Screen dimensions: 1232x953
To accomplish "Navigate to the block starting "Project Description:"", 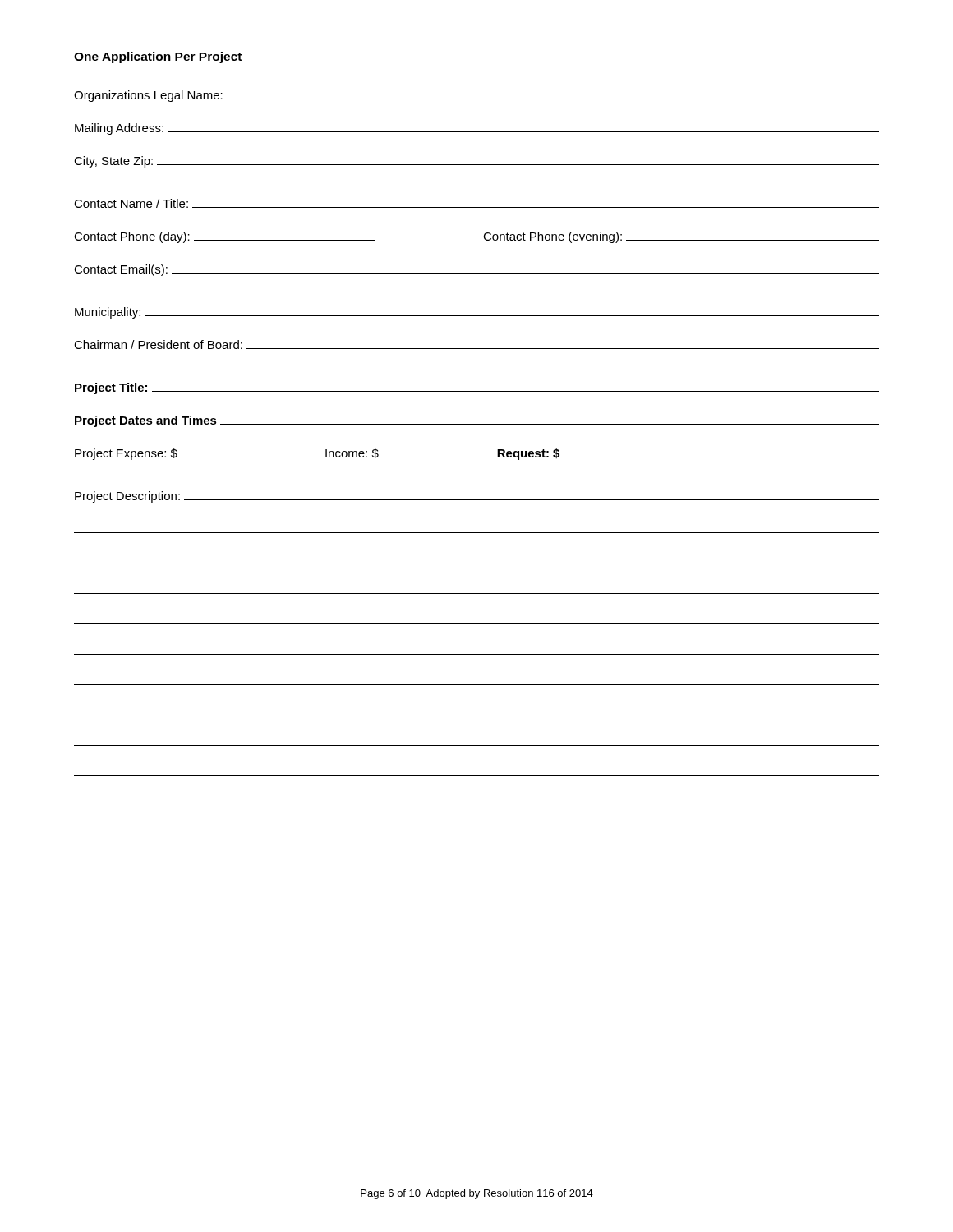I will coord(476,494).
